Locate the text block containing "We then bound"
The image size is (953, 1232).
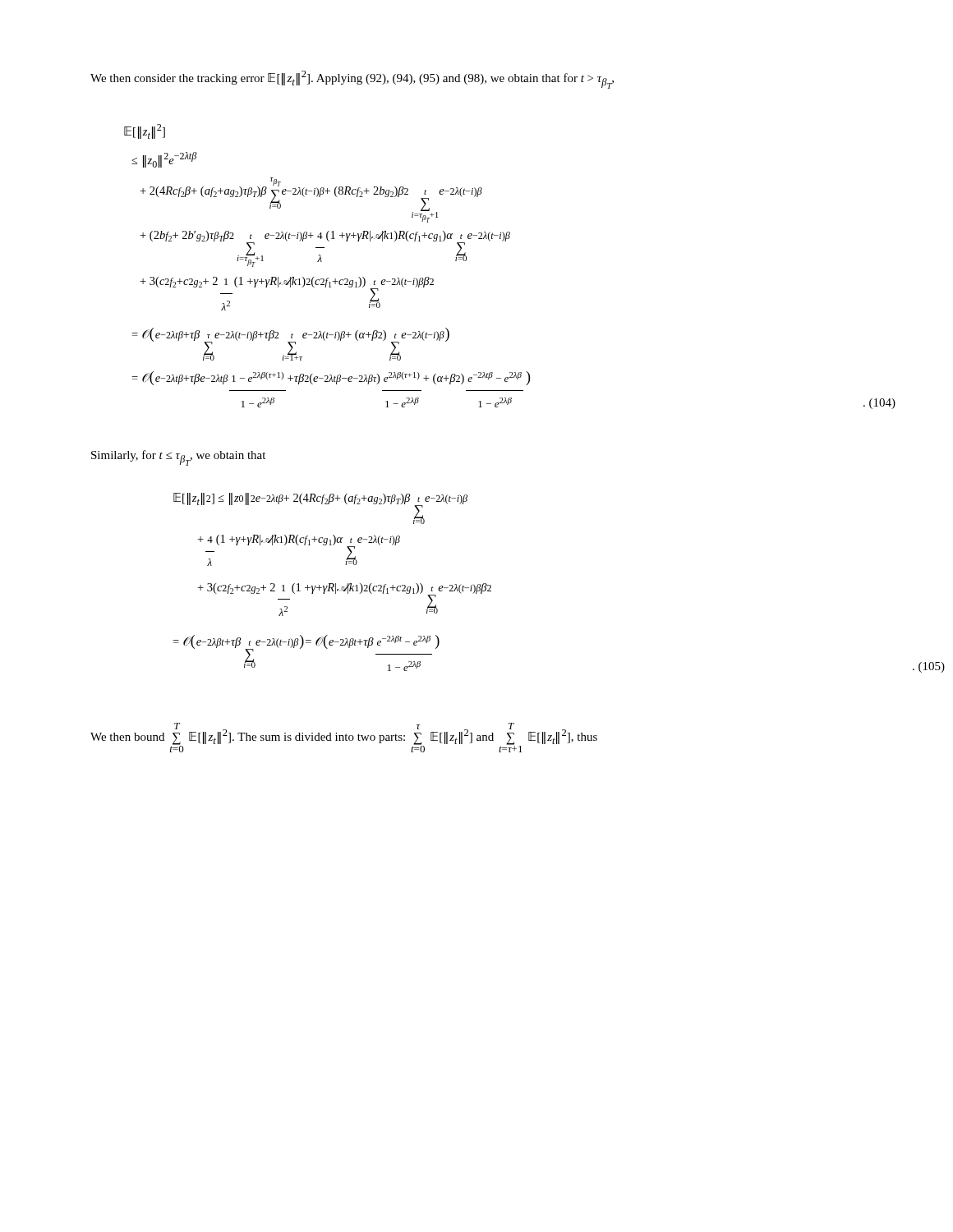[344, 738]
